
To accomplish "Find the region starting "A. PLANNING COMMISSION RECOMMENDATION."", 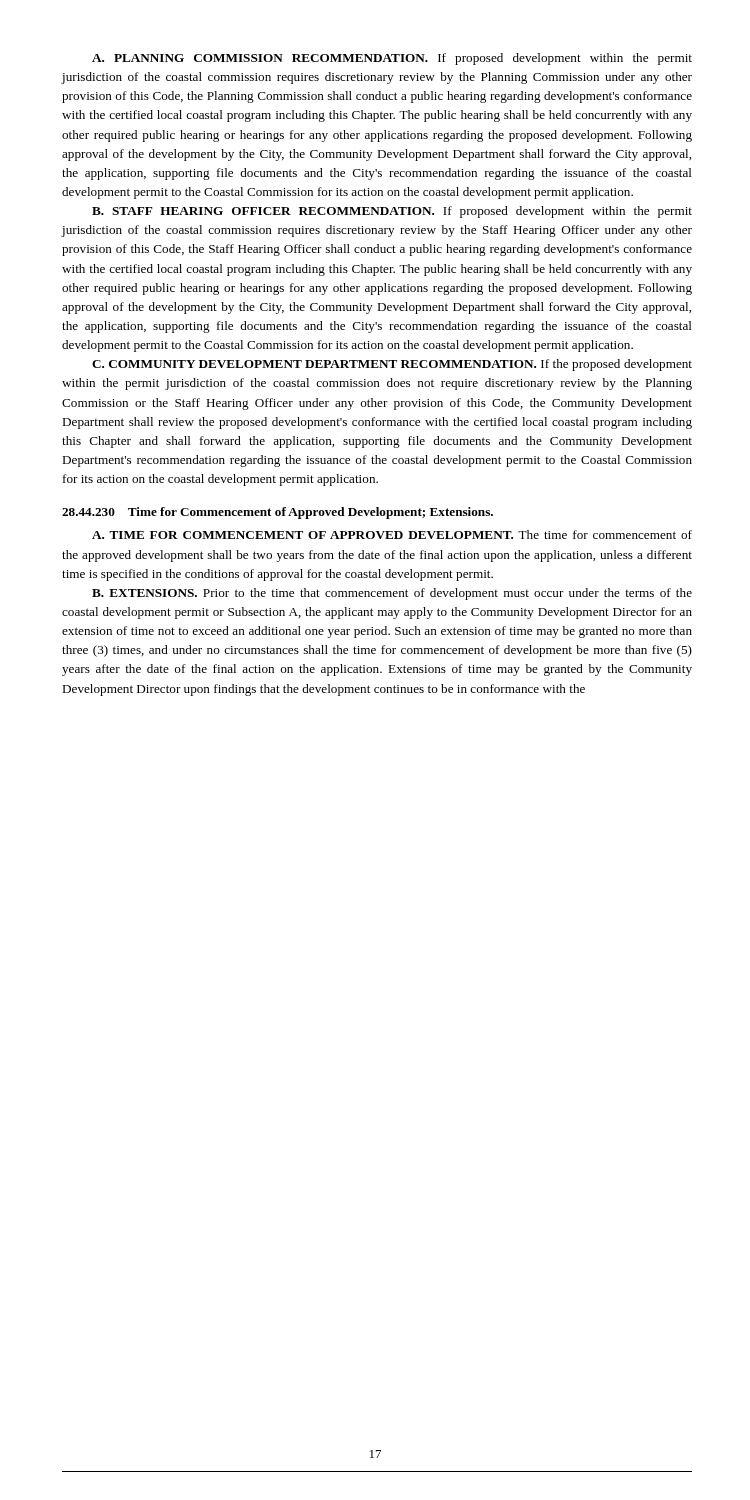I will 377,125.
